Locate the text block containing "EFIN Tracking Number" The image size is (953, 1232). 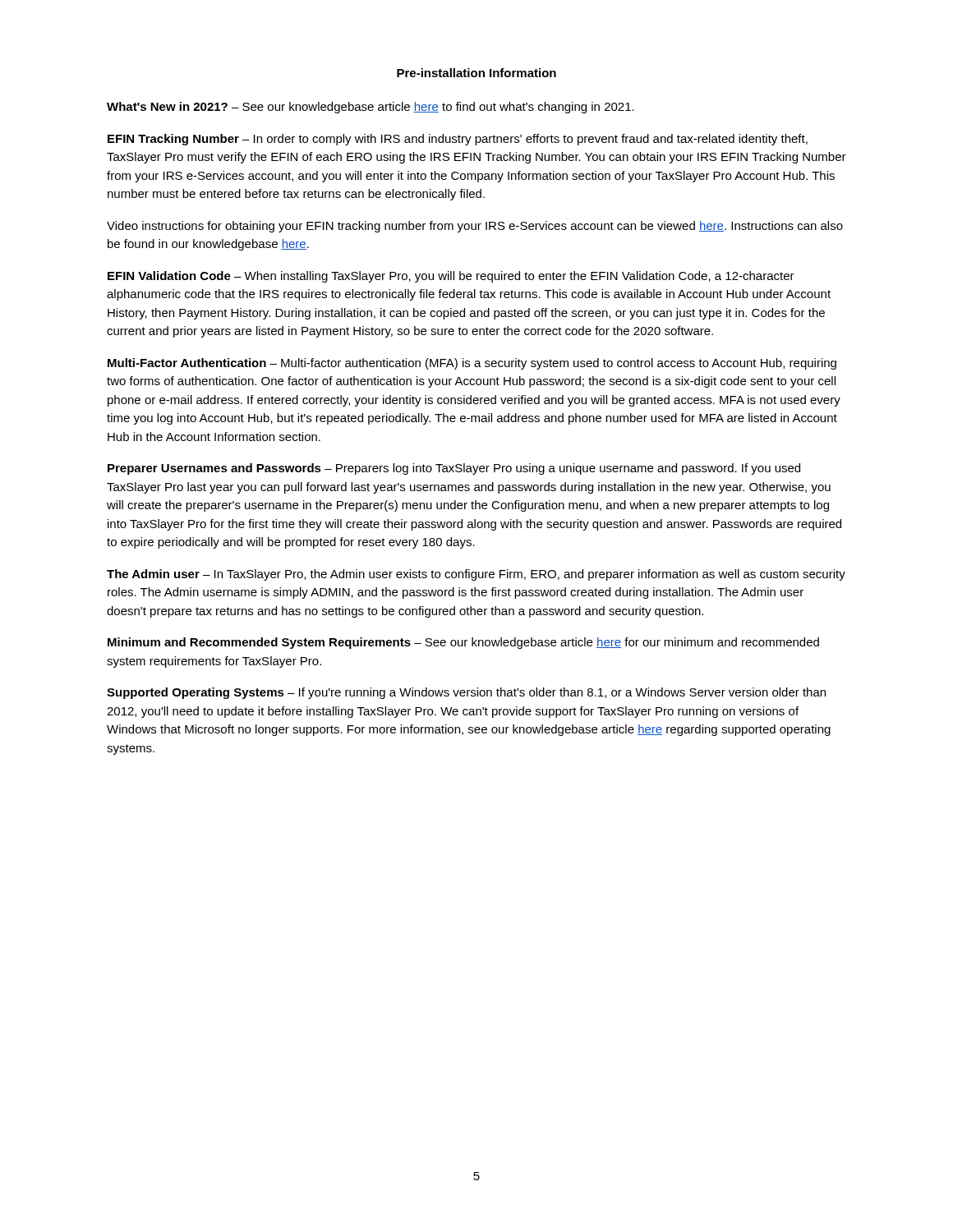pos(476,166)
